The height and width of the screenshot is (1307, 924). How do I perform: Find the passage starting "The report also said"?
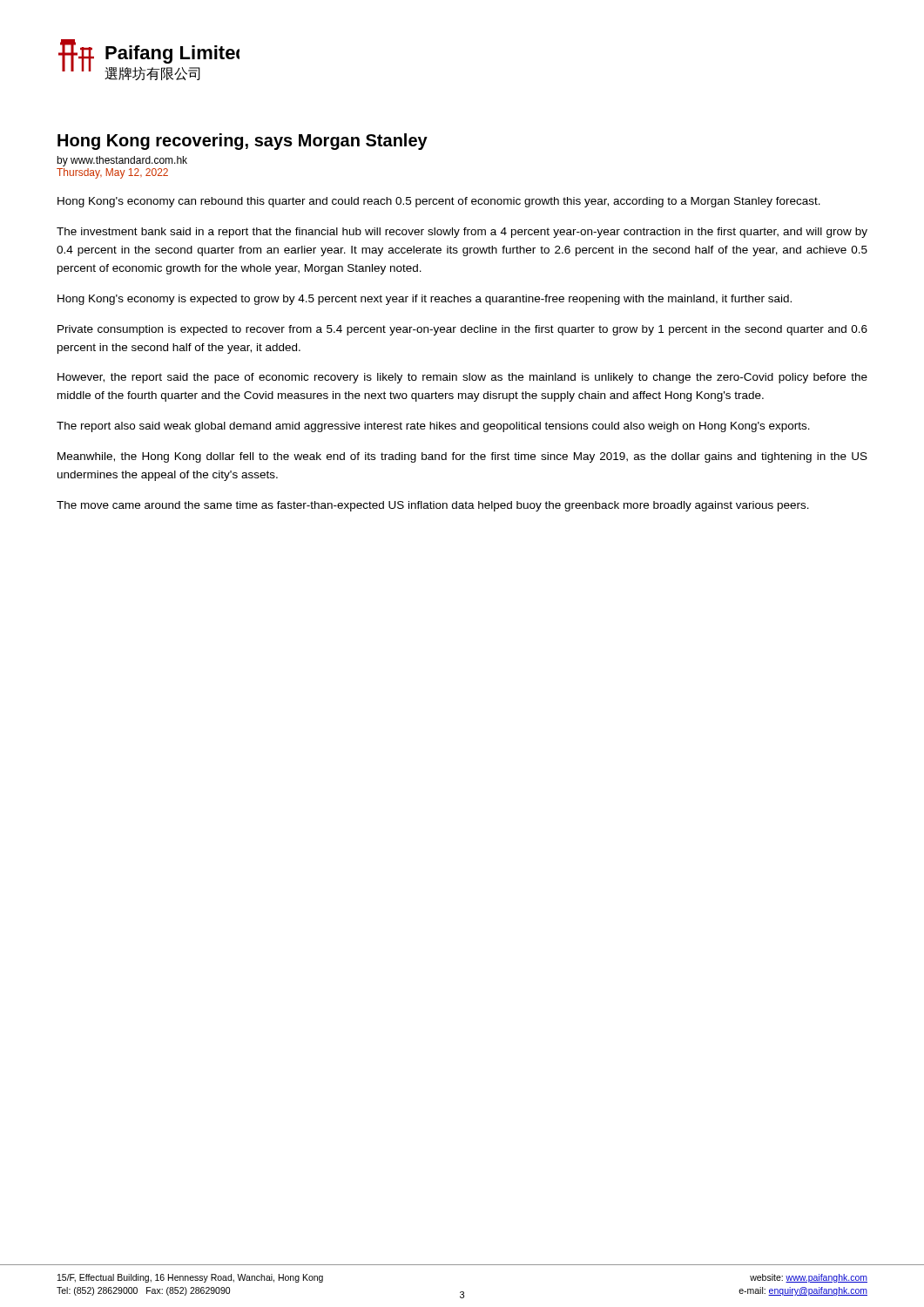pos(462,427)
